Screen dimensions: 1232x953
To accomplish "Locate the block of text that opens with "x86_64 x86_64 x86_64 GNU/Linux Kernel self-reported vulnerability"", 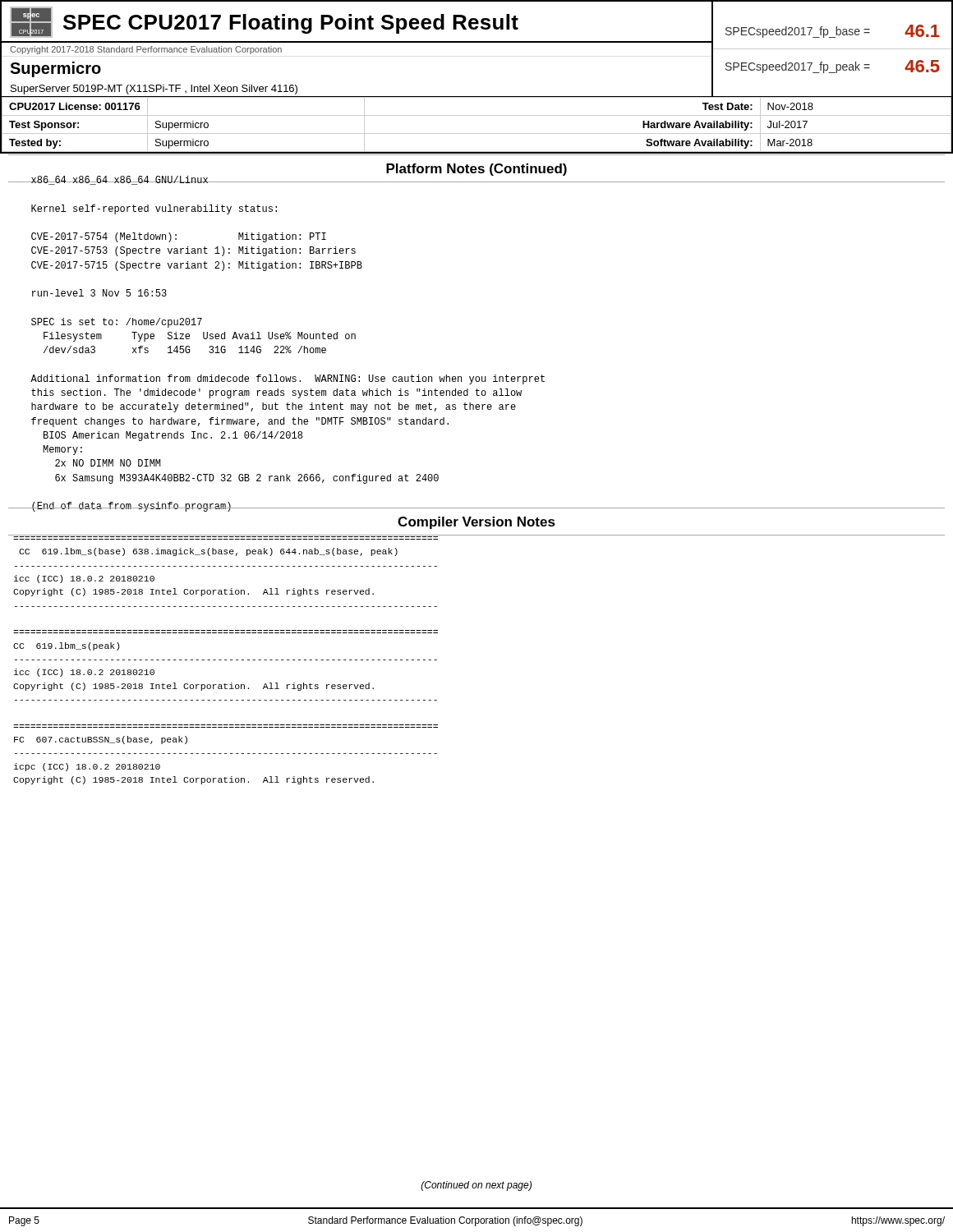I will tap(476, 179).
